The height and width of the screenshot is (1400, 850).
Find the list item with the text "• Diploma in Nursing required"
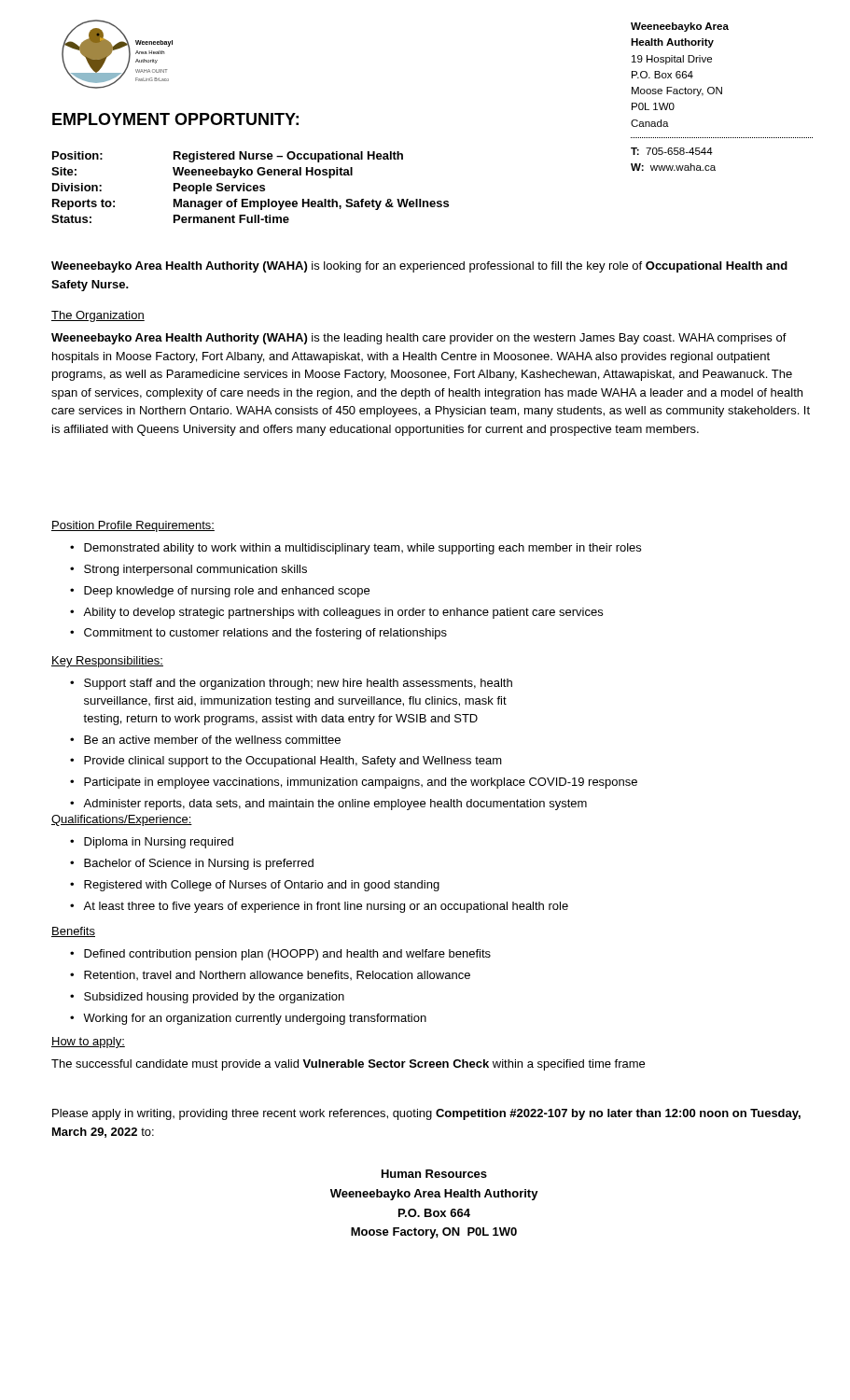[152, 842]
